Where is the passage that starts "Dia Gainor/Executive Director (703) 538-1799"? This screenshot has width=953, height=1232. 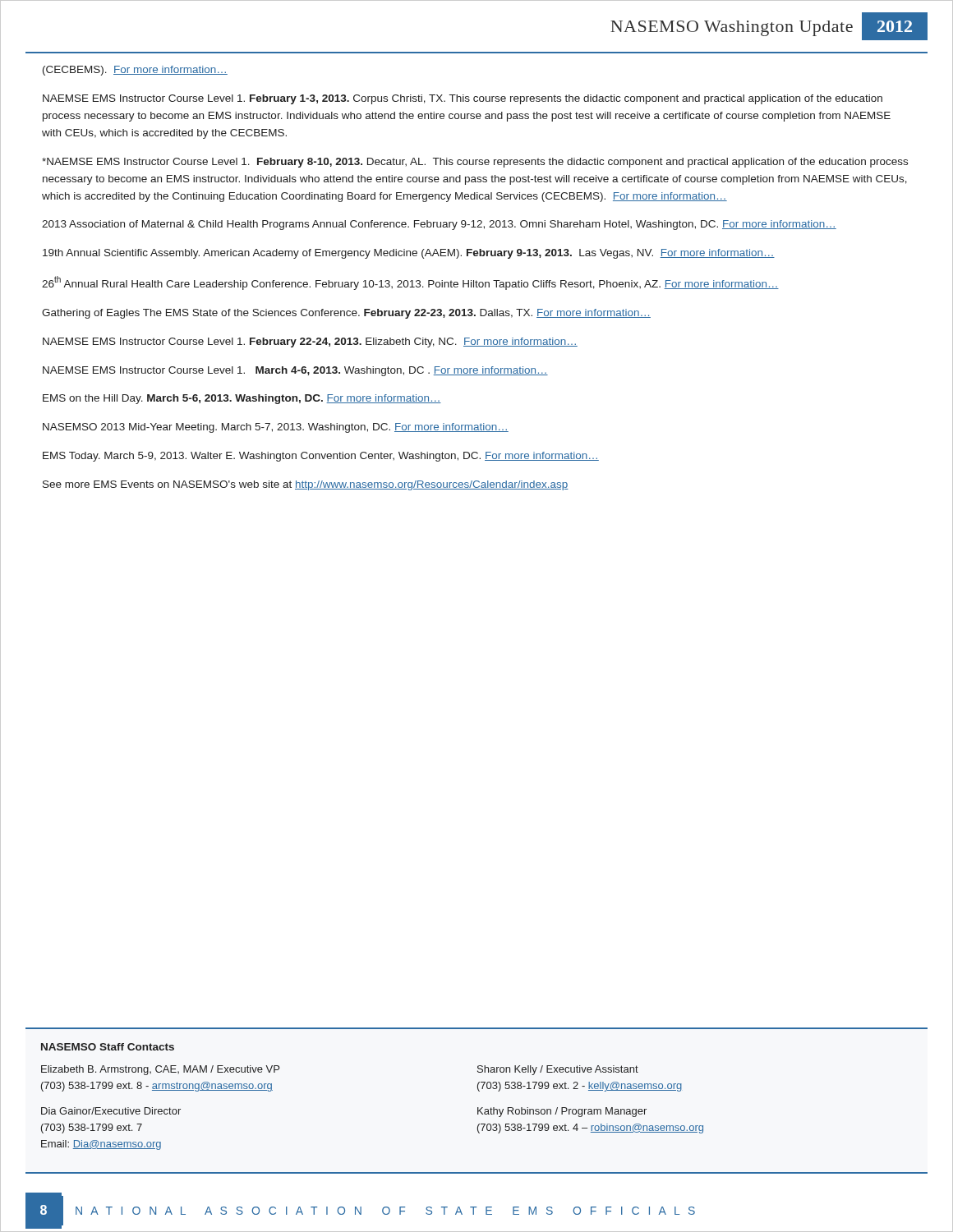tap(111, 1127)
